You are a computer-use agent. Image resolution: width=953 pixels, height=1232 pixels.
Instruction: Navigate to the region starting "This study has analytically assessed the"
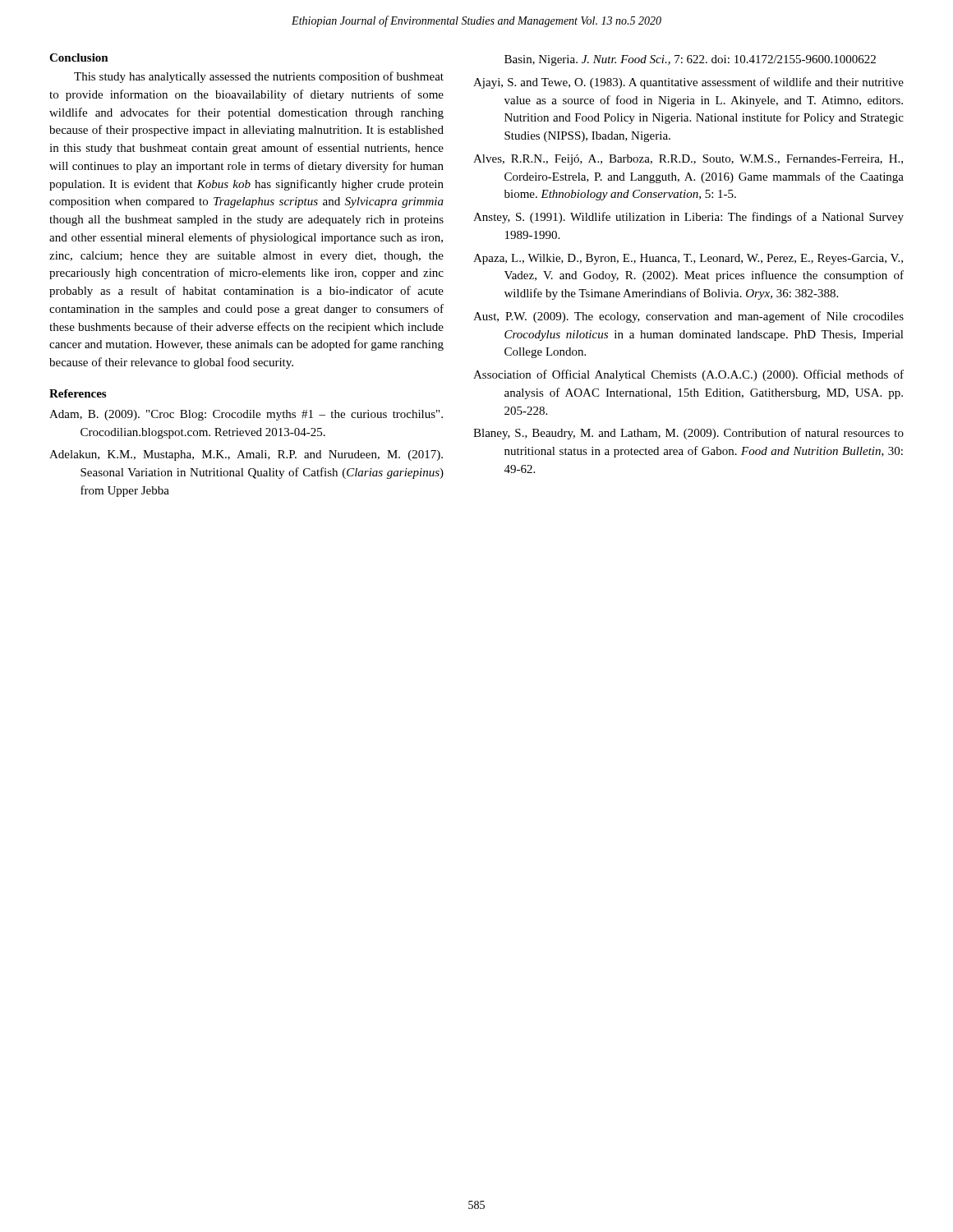[246, 220]
